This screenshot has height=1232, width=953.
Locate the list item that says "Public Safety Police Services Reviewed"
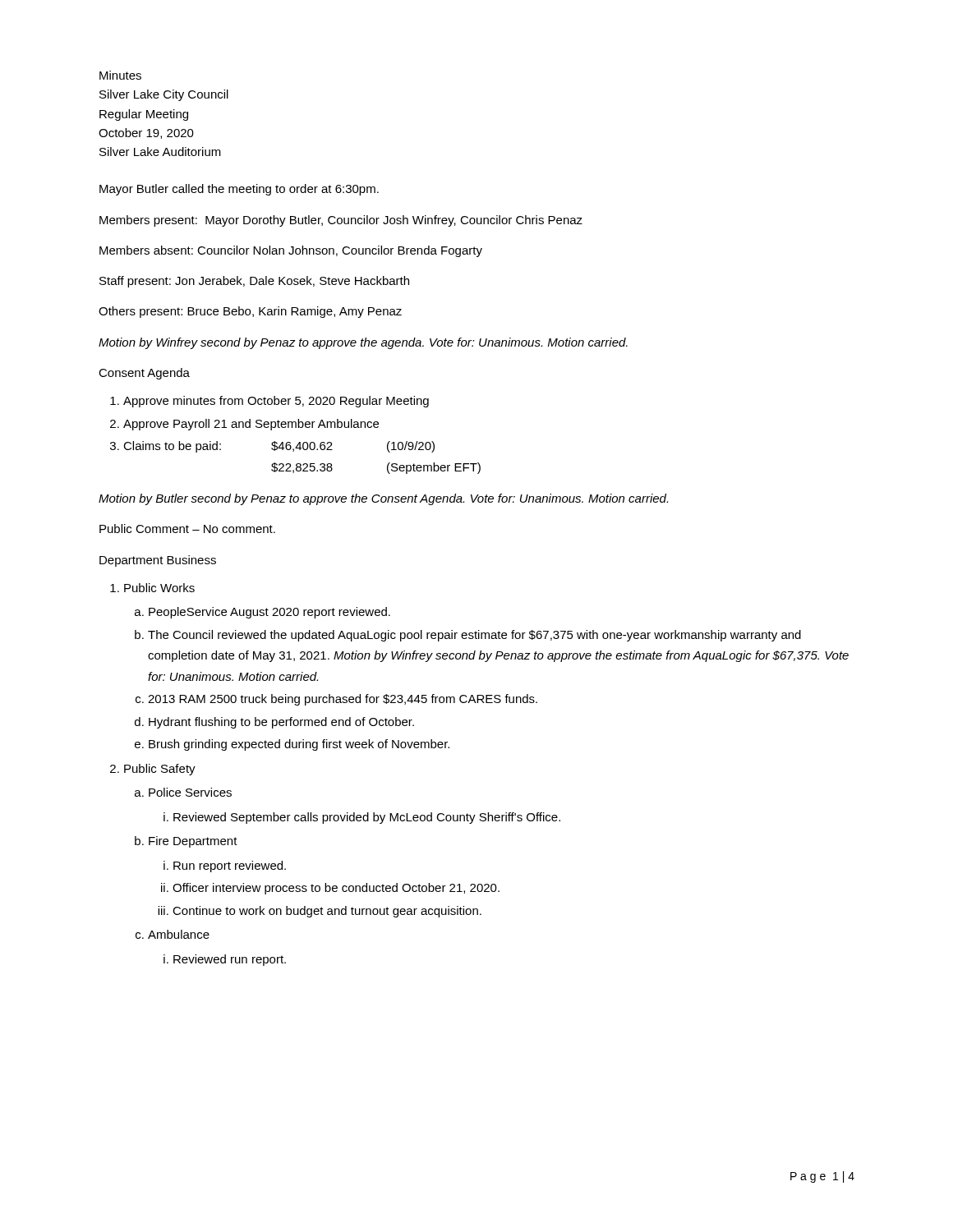pyautogui.click(x=160, y=770)
